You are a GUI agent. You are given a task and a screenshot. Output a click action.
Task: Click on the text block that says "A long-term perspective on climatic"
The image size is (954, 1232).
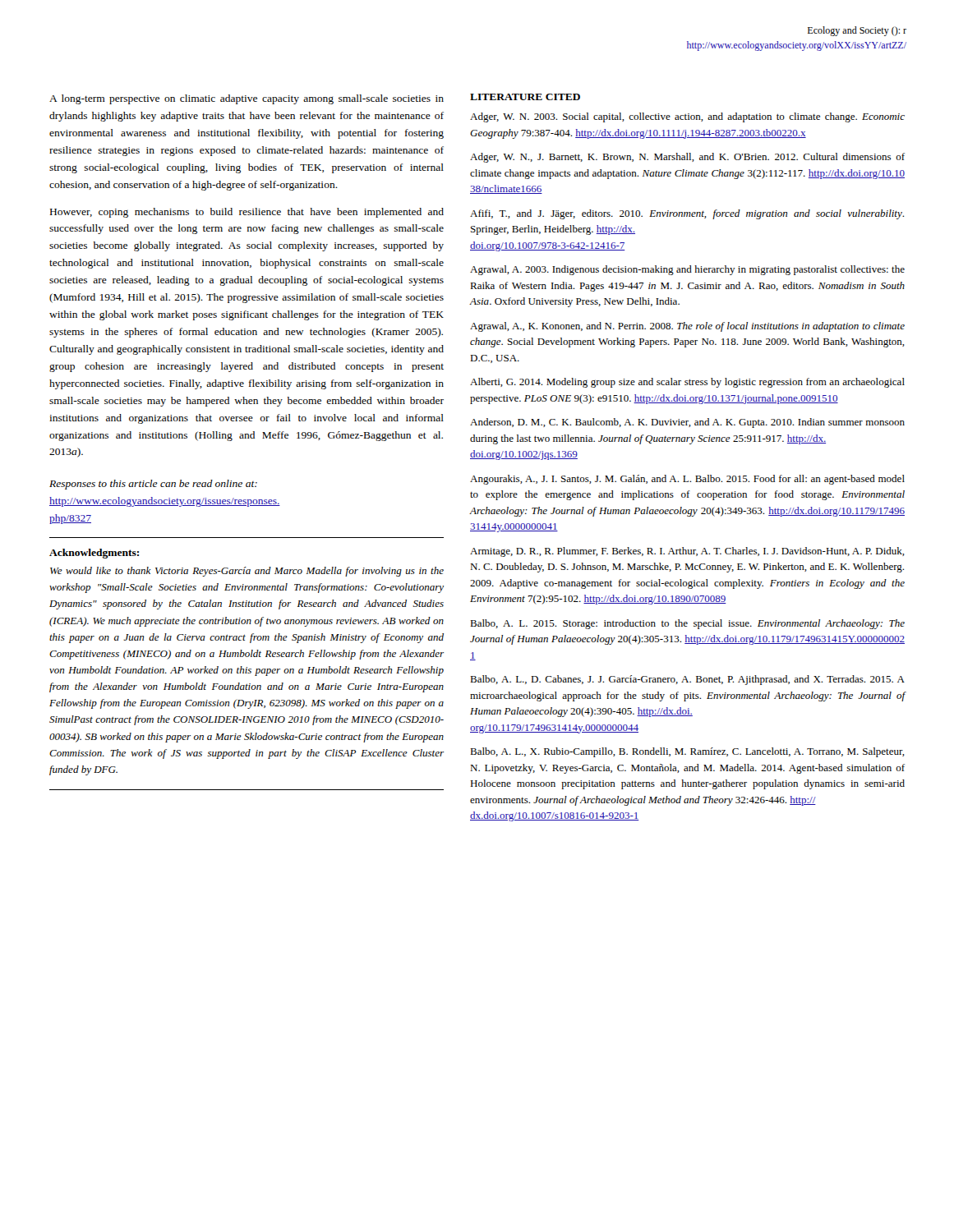coord(247,141)
